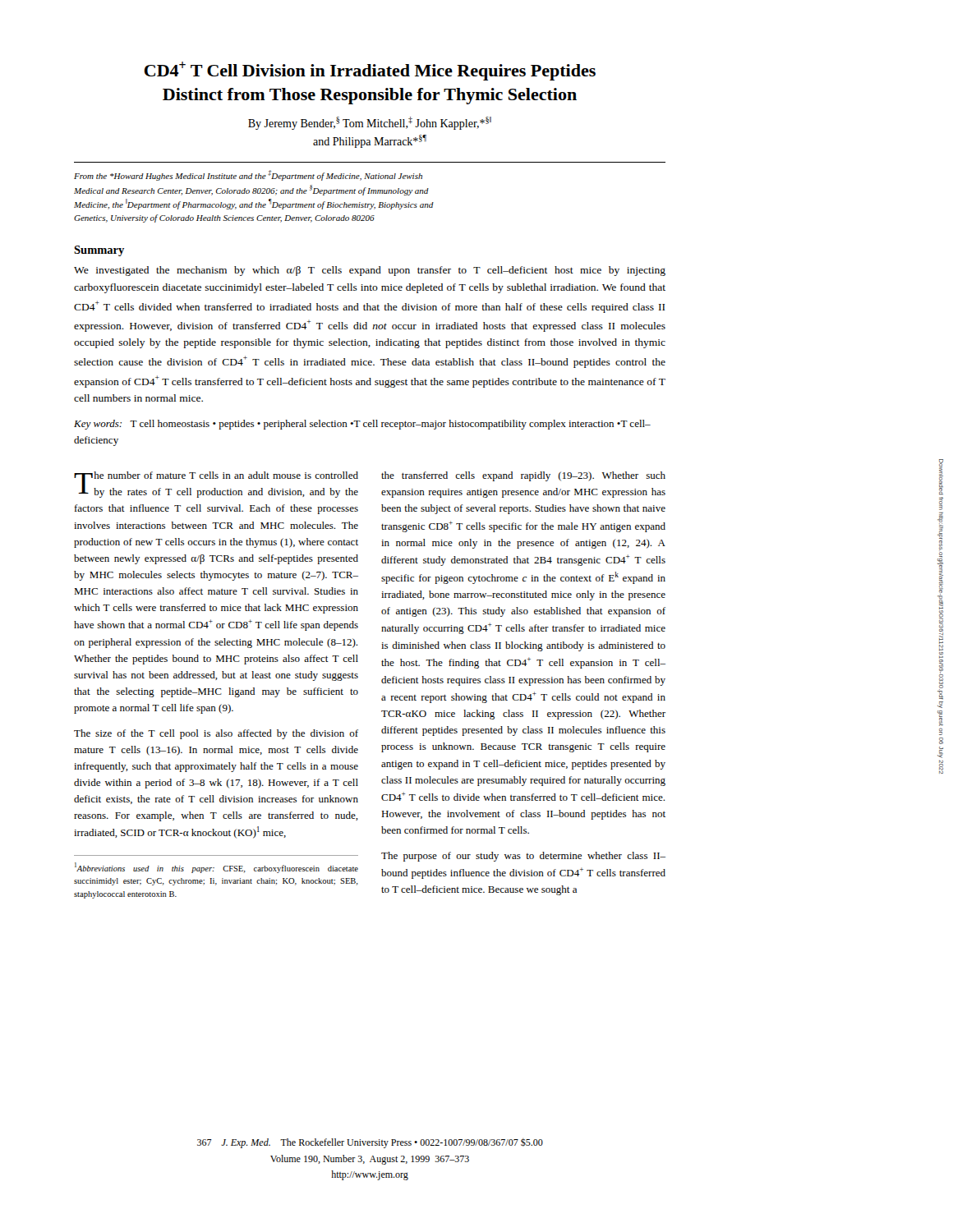
Task: Find the text block containing "the transferred cells"
Action: (x=523, y=683)
